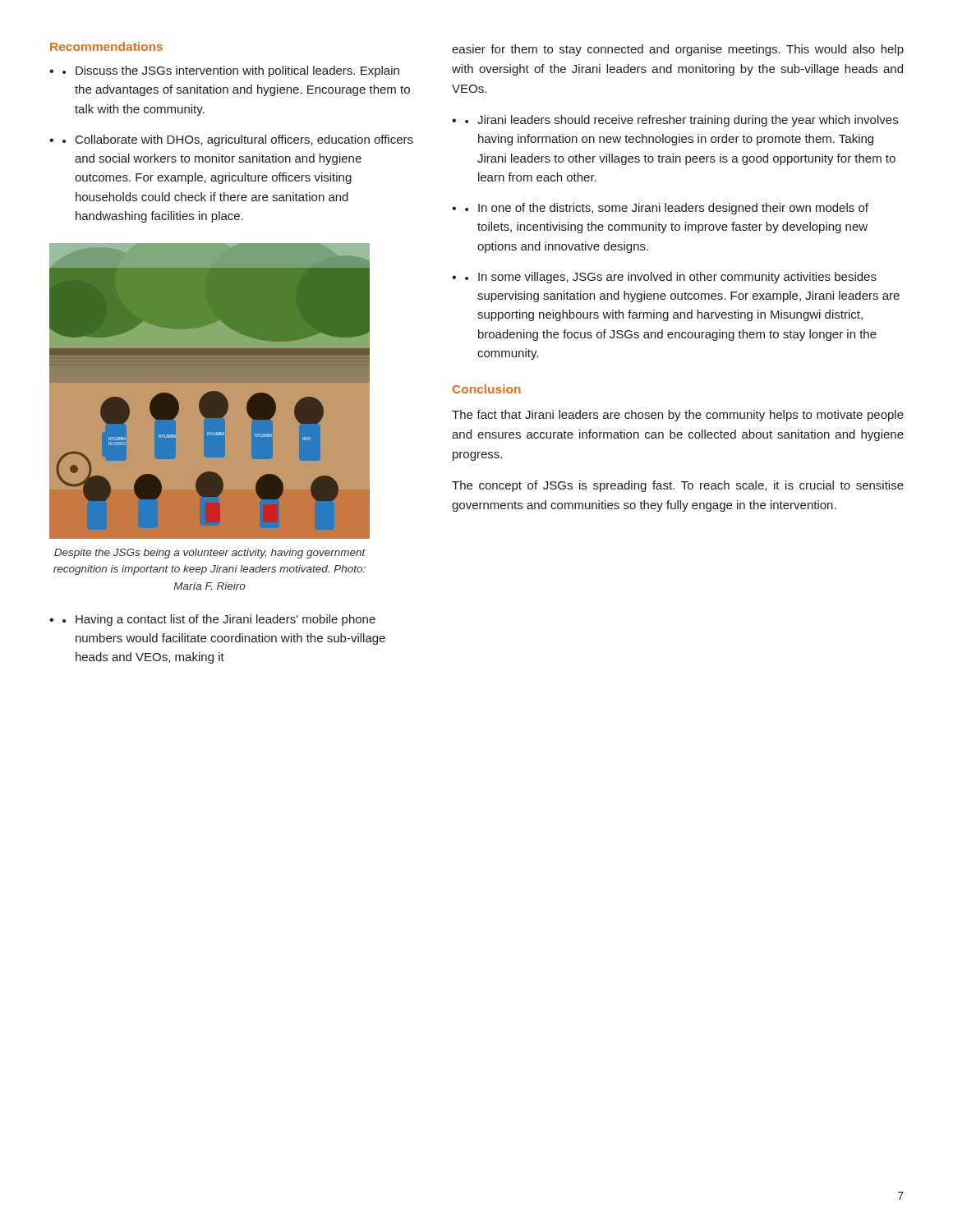Find the region starting "Despite the JSGs being"
The width and height of the screenshot is (953, 1232).
(209, 569)
